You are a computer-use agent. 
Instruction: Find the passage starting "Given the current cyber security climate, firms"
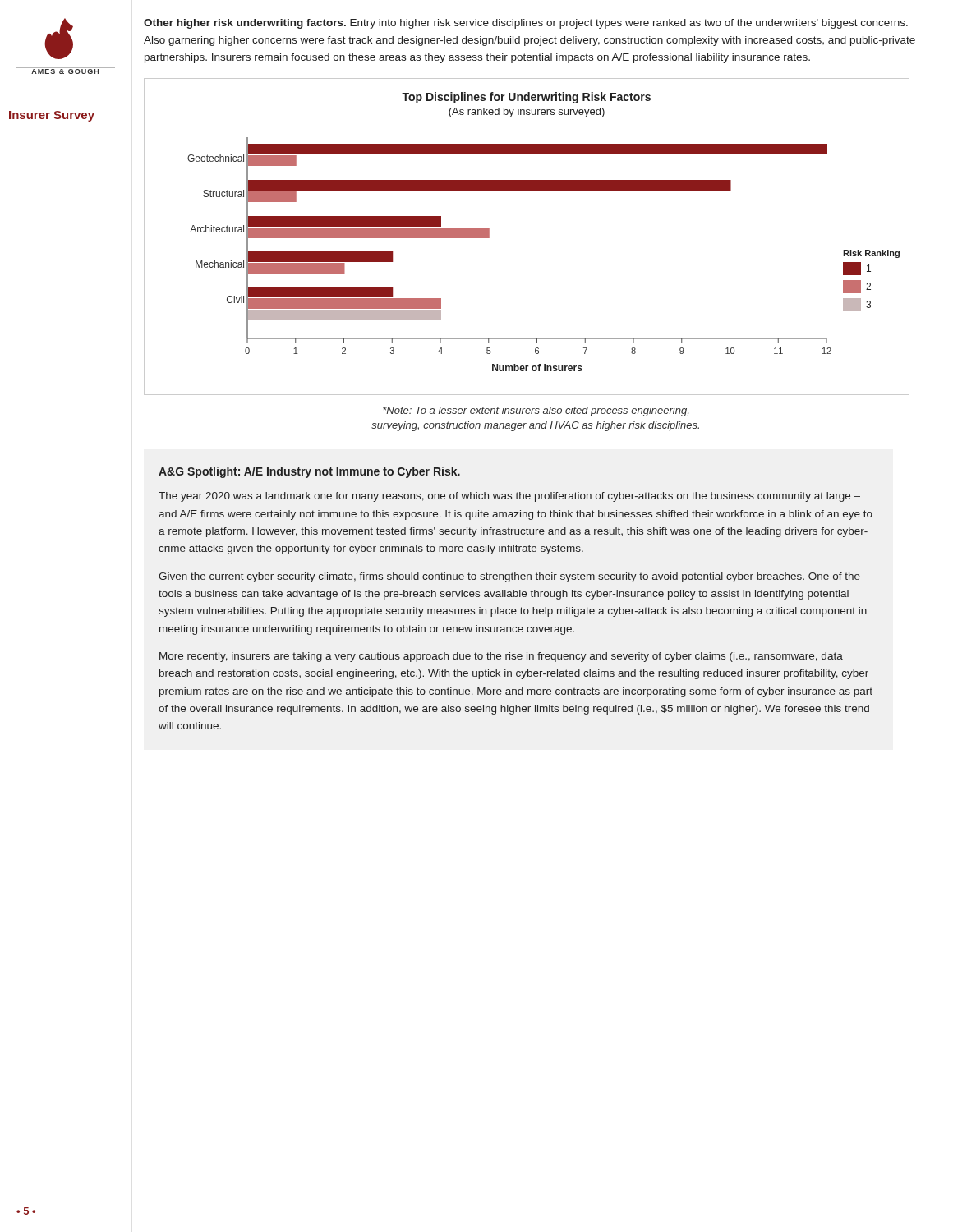[x=513, y=602]
